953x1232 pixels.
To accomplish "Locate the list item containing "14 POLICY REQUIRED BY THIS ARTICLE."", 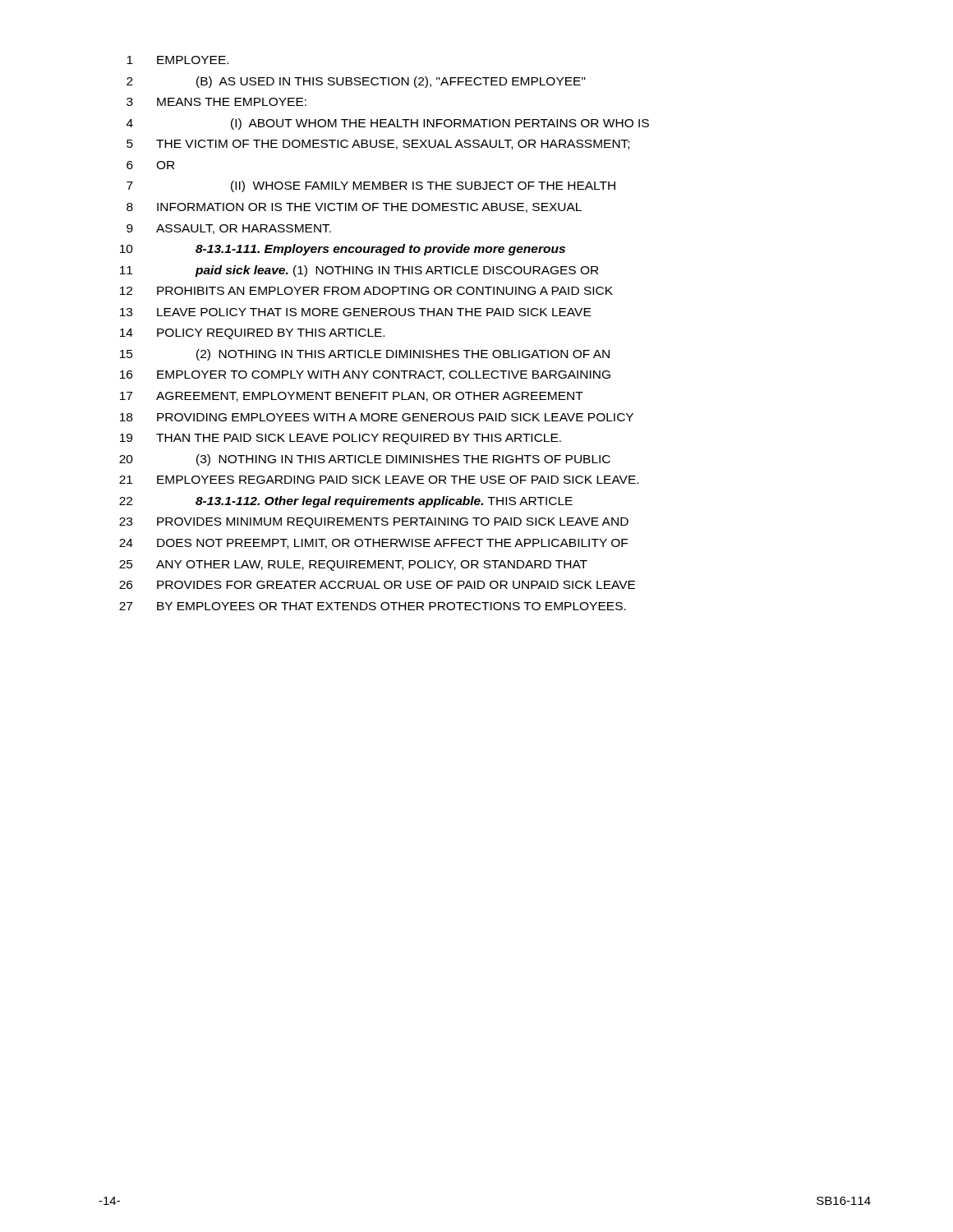I will pos(252,334).
